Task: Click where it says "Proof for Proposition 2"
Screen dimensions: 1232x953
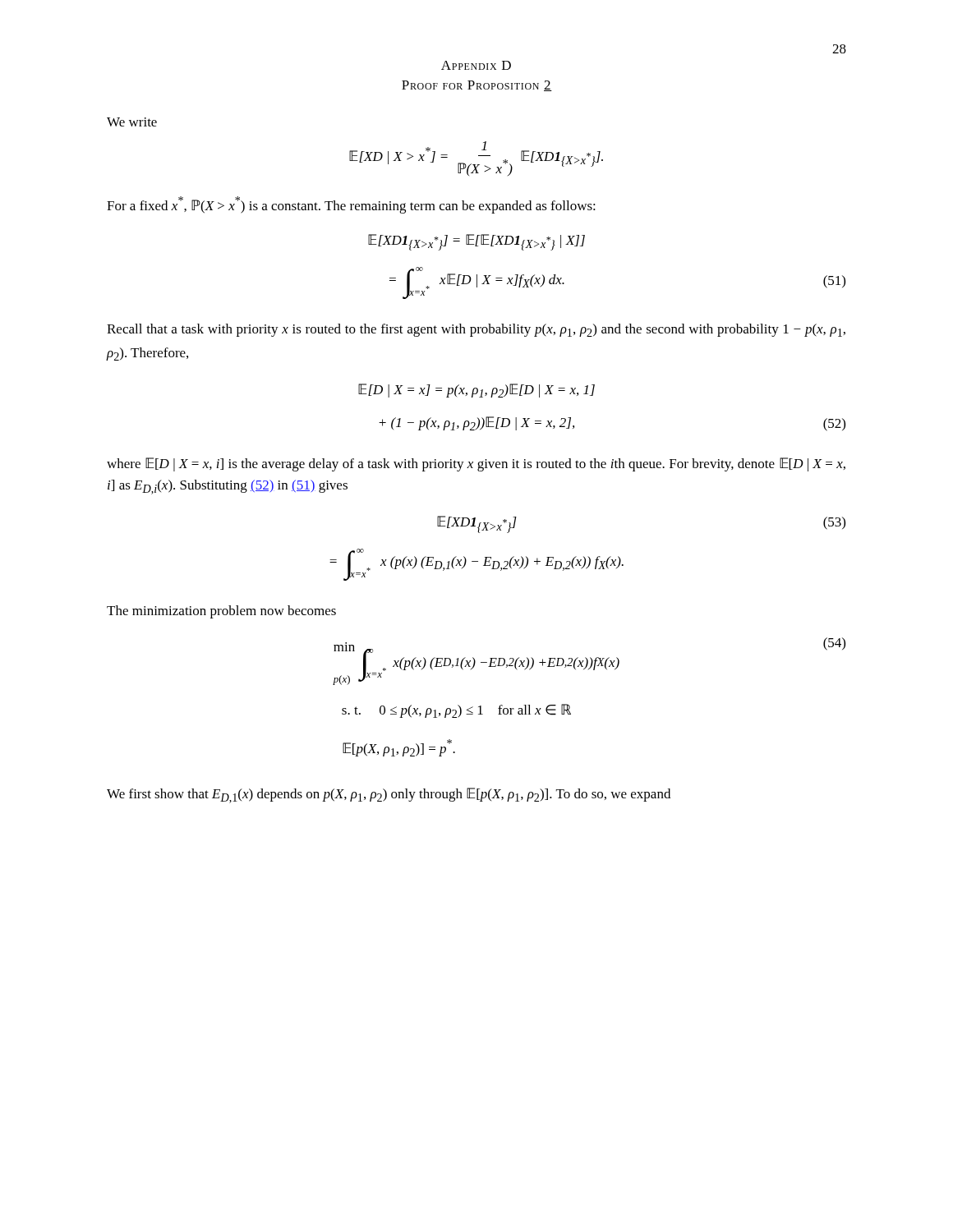Action: (476, 85)
